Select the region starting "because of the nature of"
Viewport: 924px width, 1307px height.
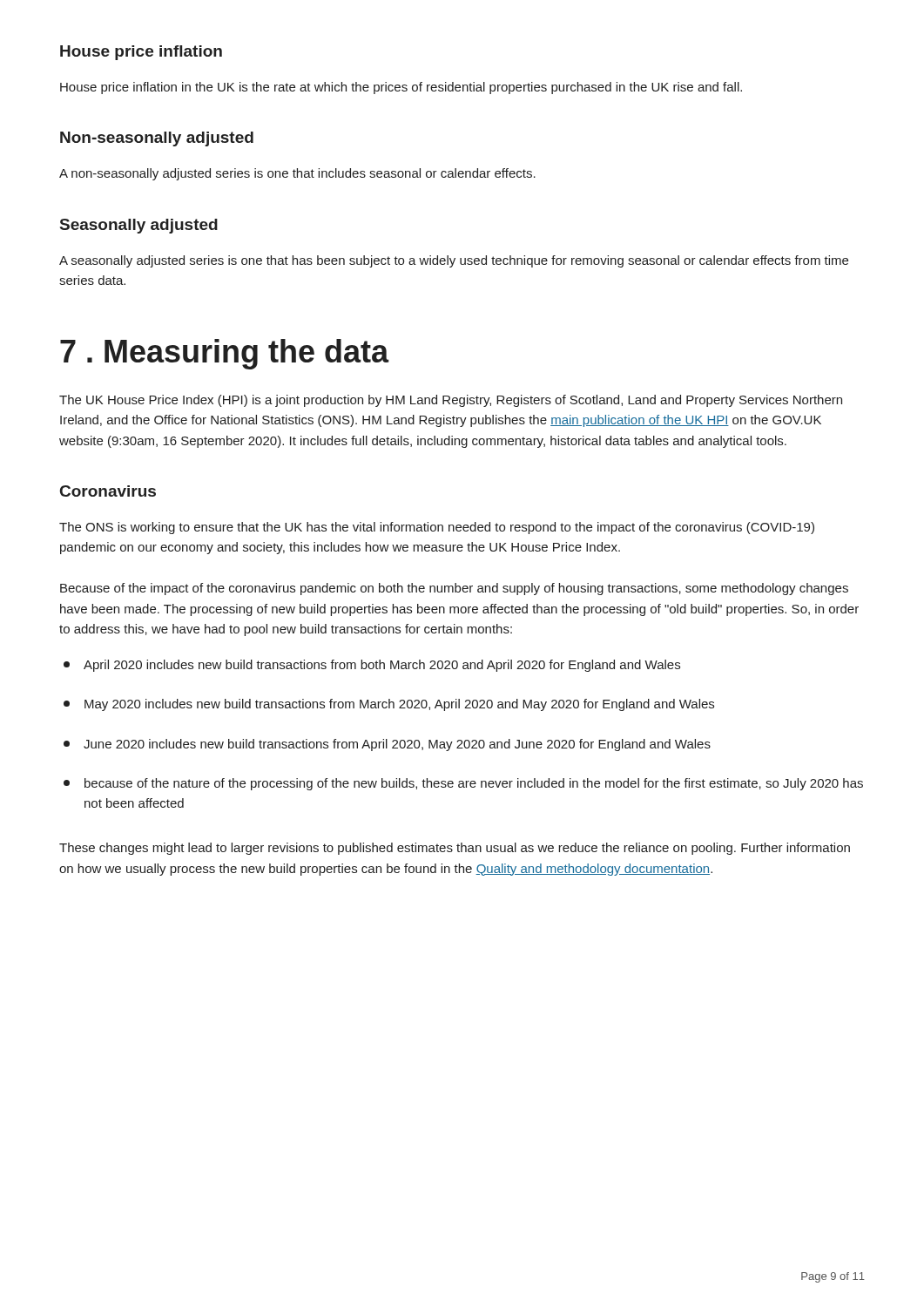click(x=474, y=793)
